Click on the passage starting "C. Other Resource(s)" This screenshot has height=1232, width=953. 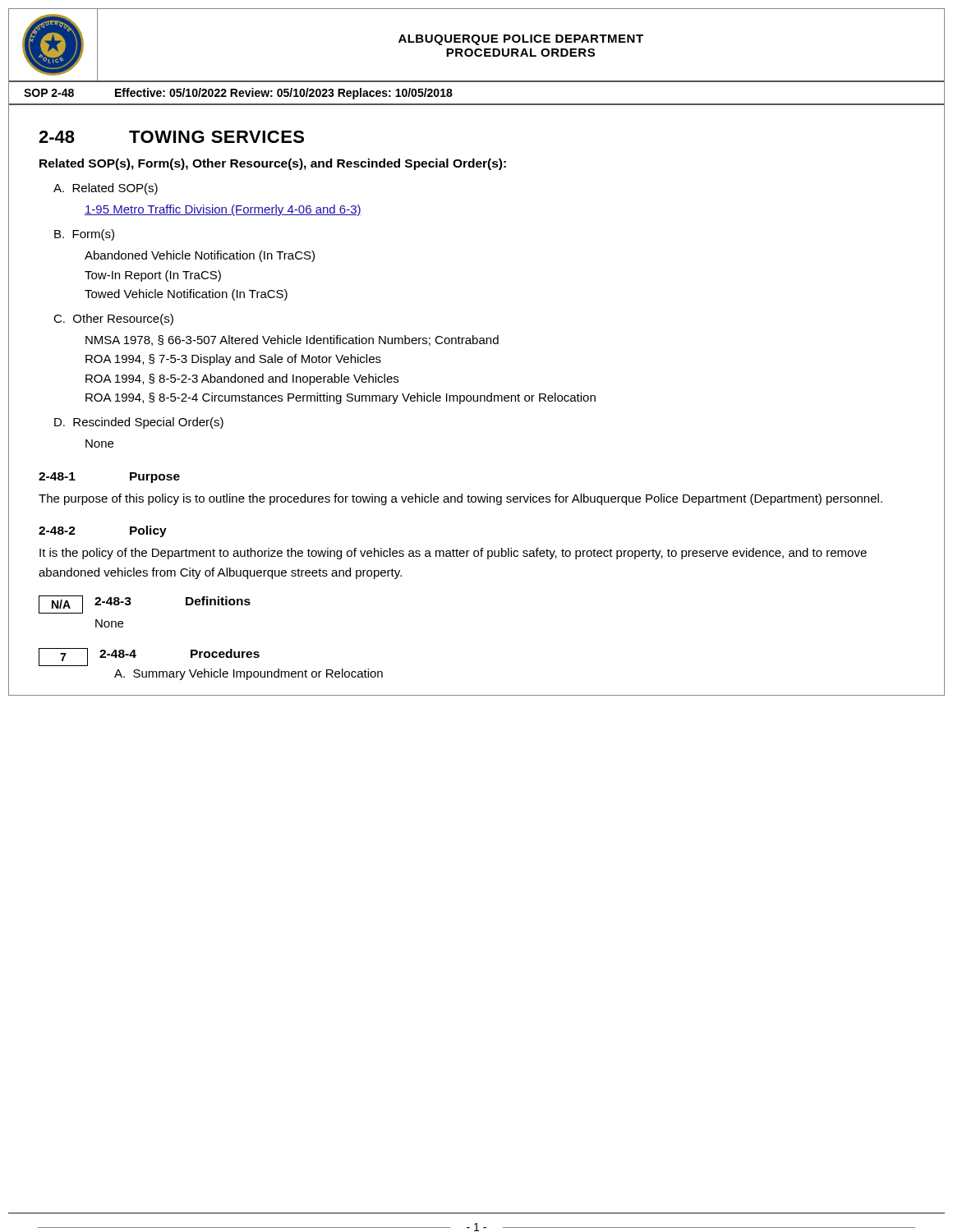114,318
